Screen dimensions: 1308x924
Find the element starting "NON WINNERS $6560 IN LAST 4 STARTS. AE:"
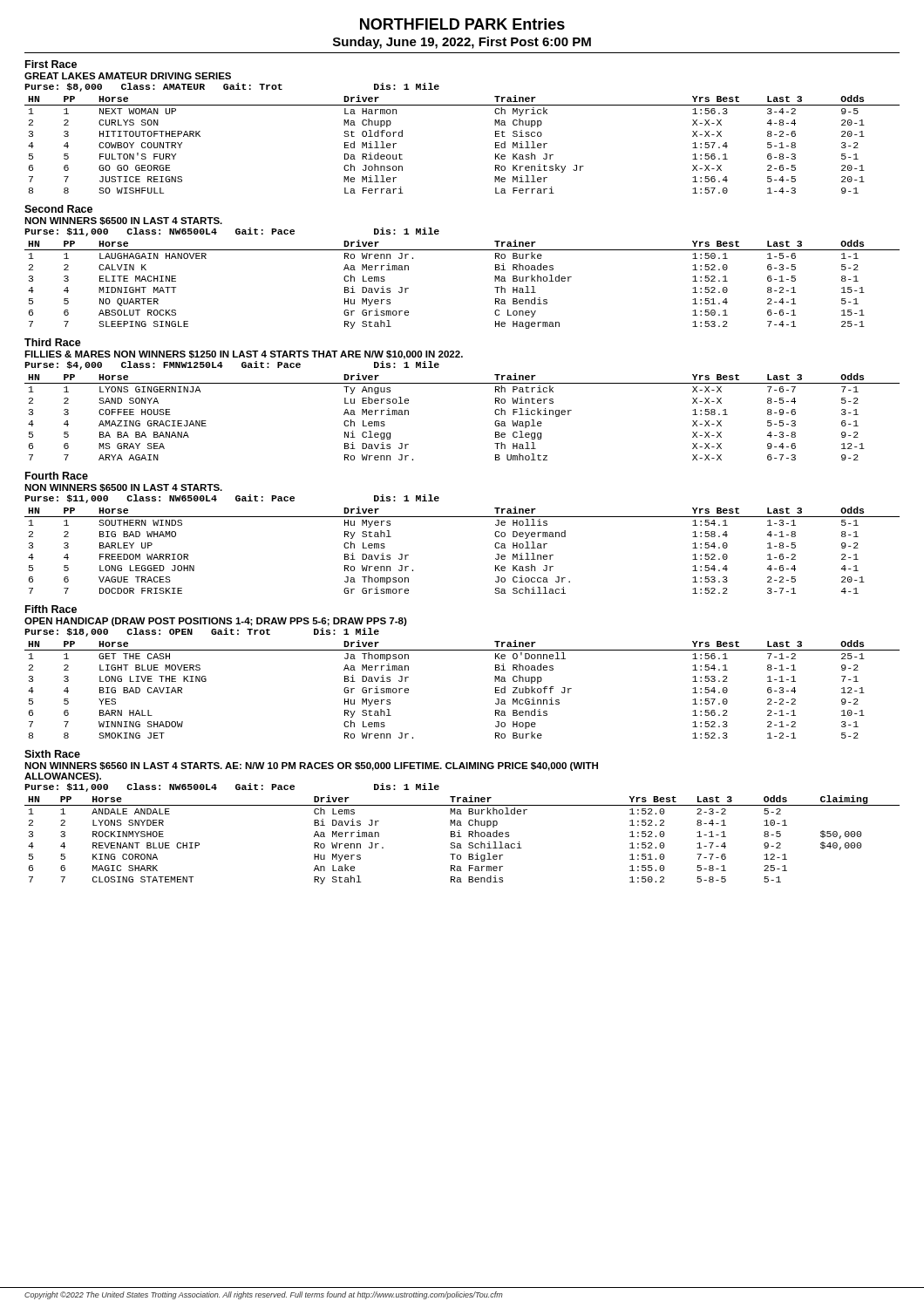pos(312,766)
